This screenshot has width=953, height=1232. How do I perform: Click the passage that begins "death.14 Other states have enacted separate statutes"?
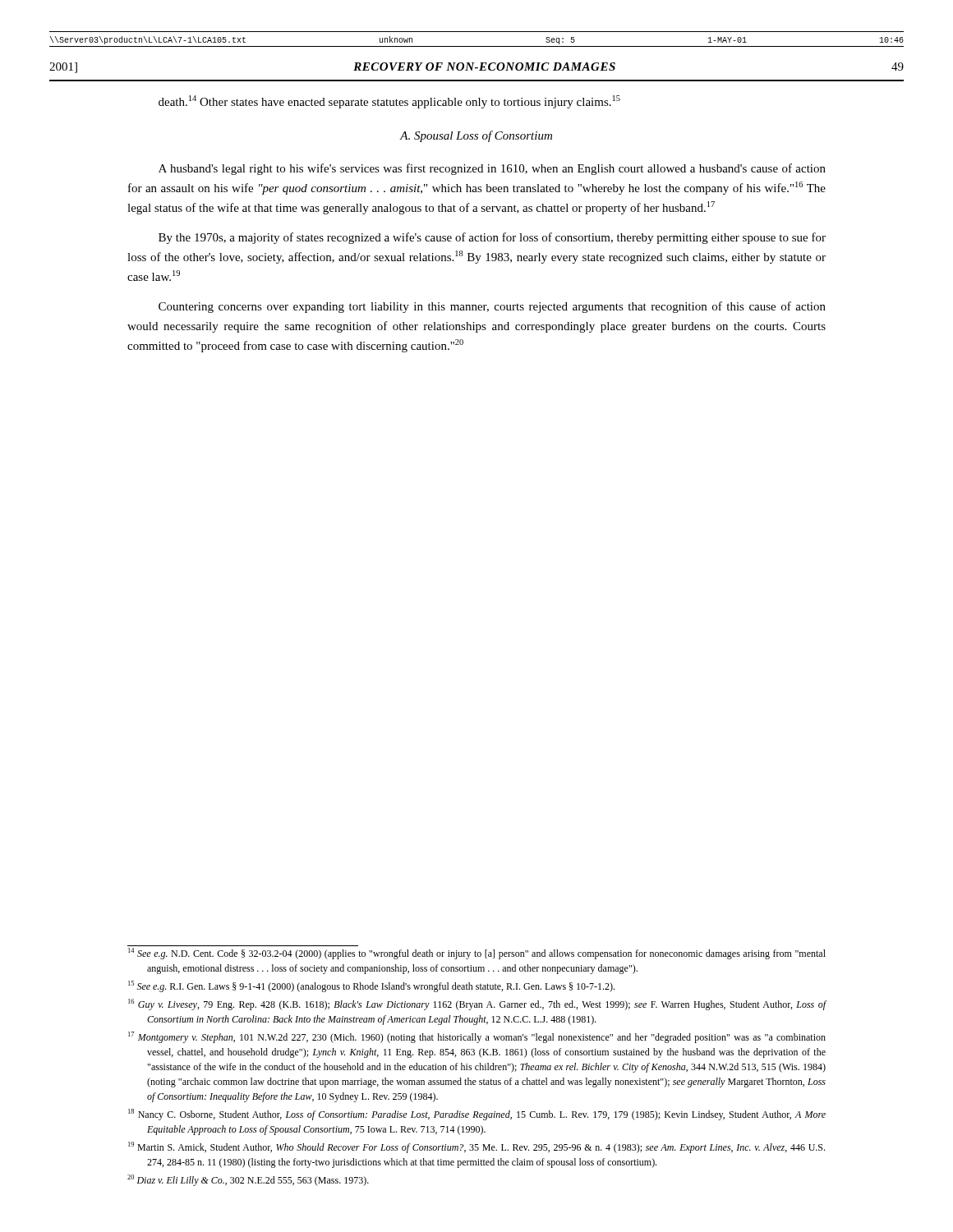pyautogui.click(x=389, y=101)
